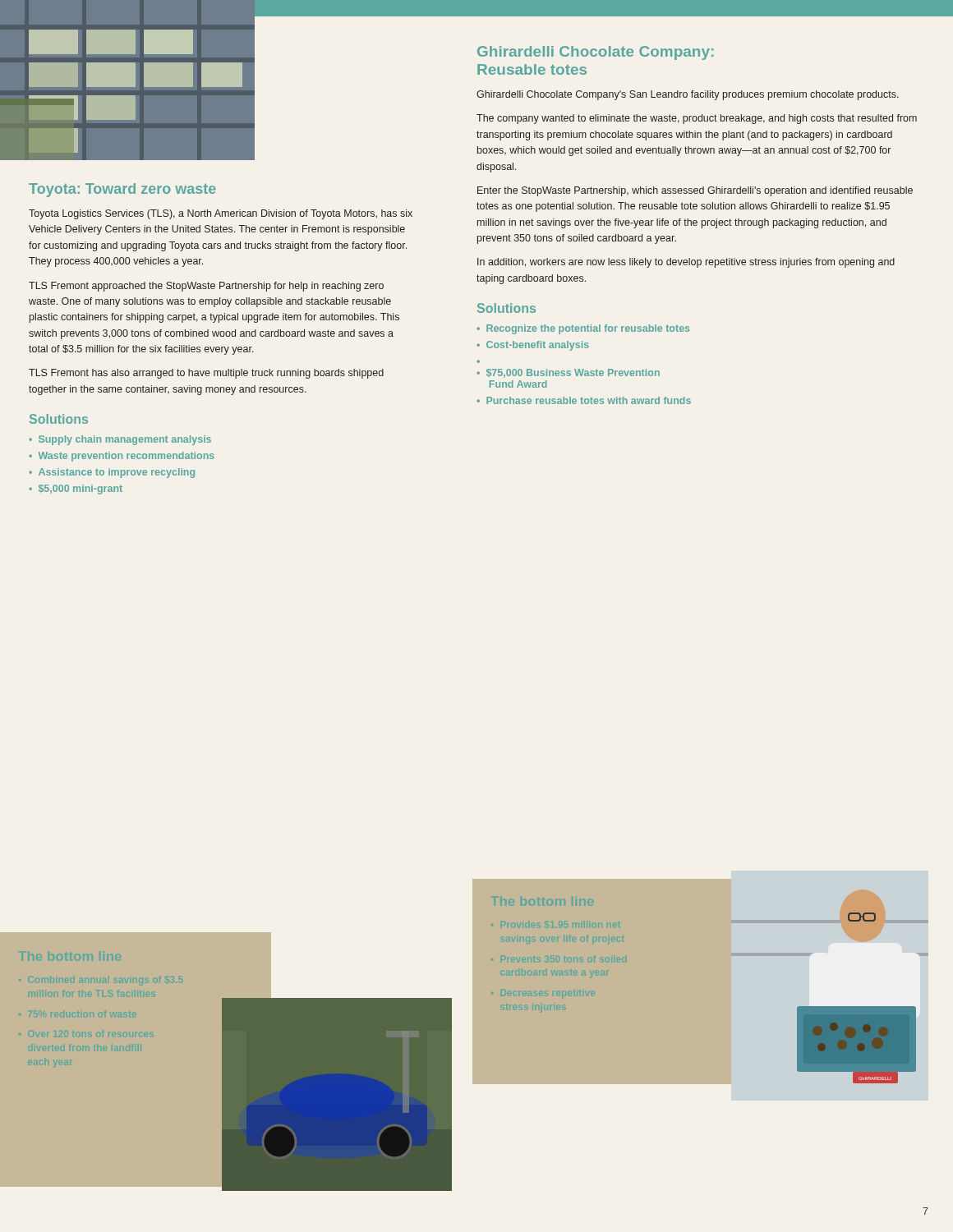Image resolution: width=953 pixels, height=1232 pixels.
Task: Locate the block of text that opens with "Enter the StopWaste Partnership, which assessed Ghirardelli's"
Action: tap(695, 214)
